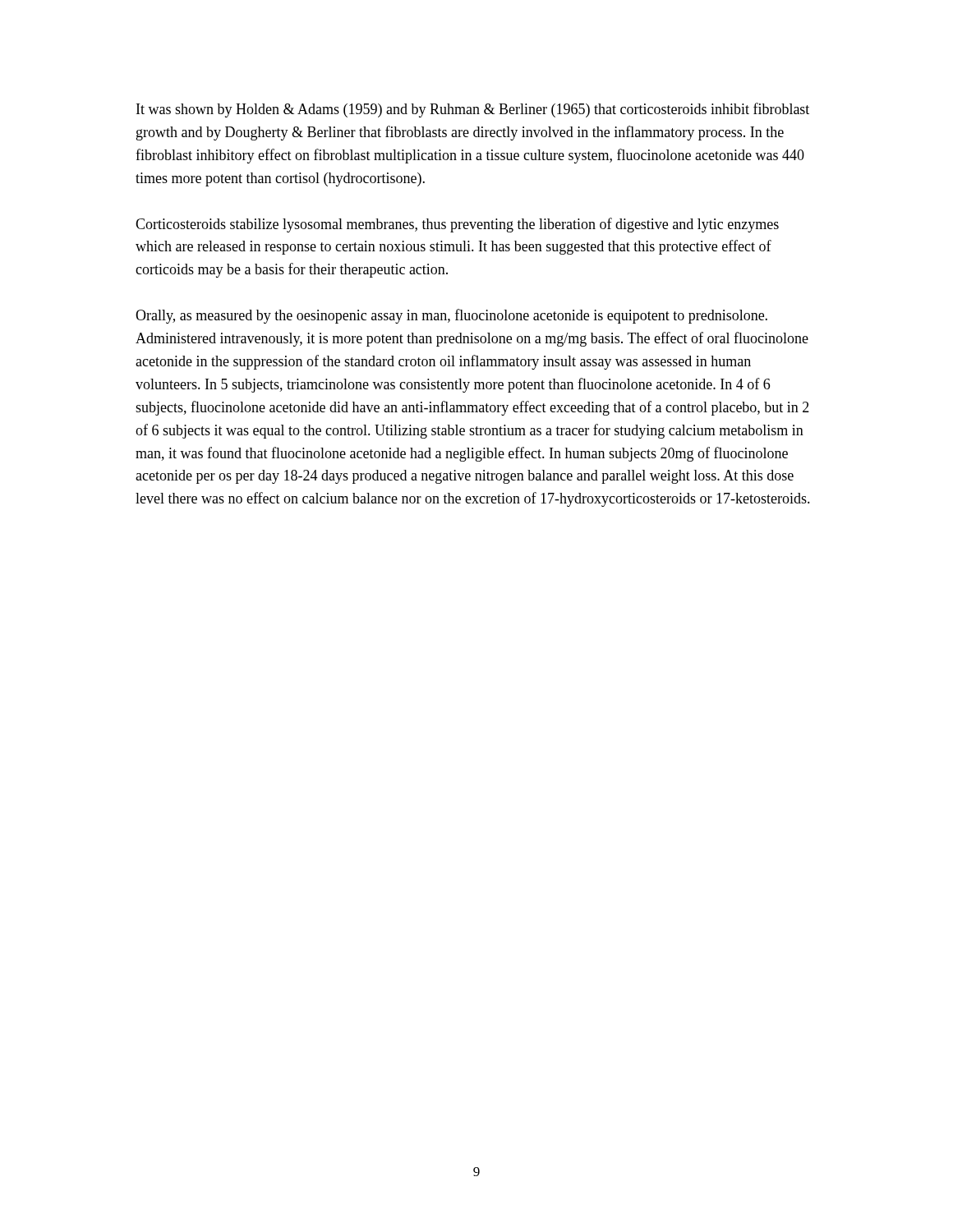Select the text block containing "It was shown by Holden & Adams (1959)"
Image resolution: width=953 pixels, height=1232 pixels.
pos(473,144)
